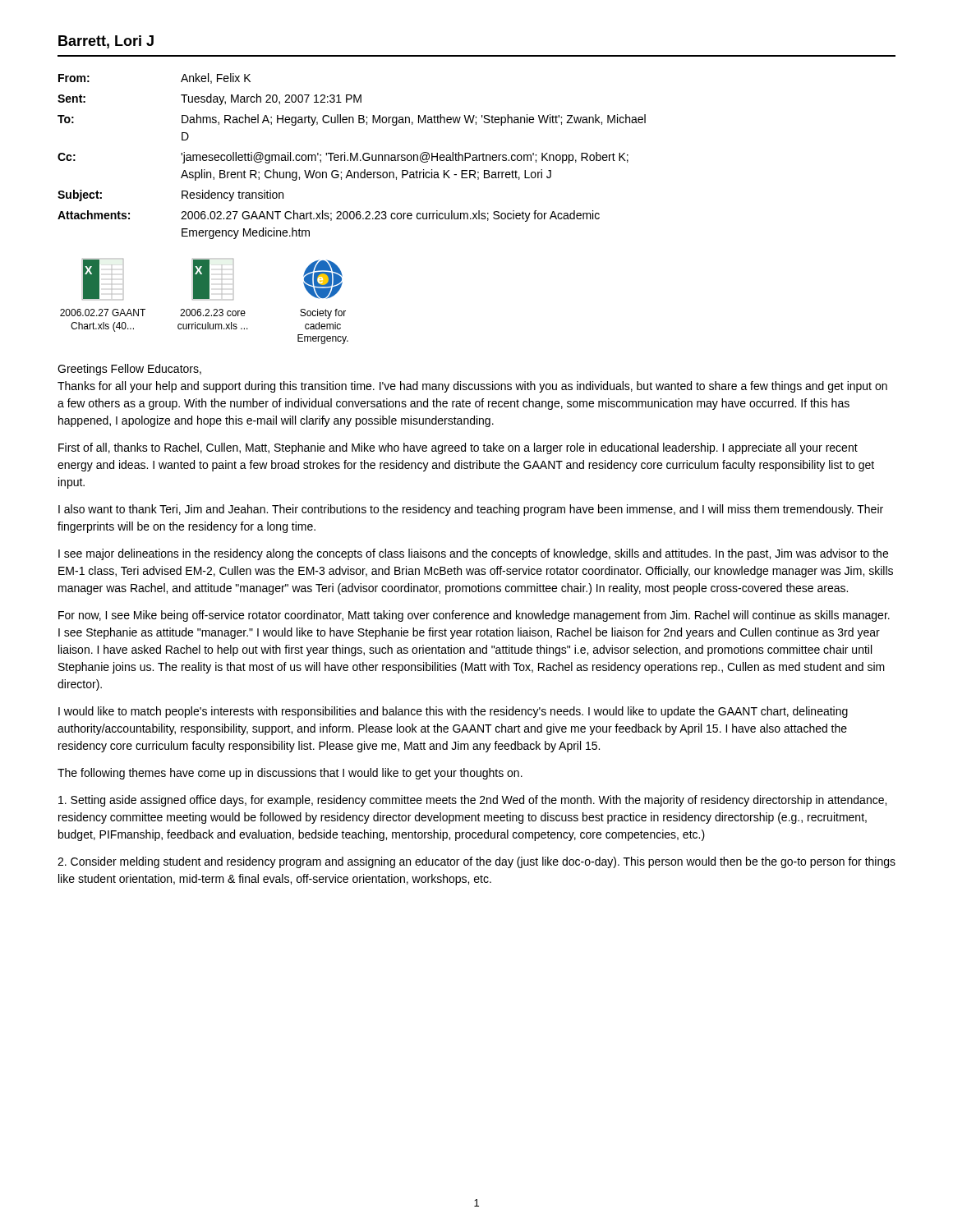
Task: Click on the table containing "Tuesday, March 20, 2007"
Action: pyautogui.click(x=476, y=156)
